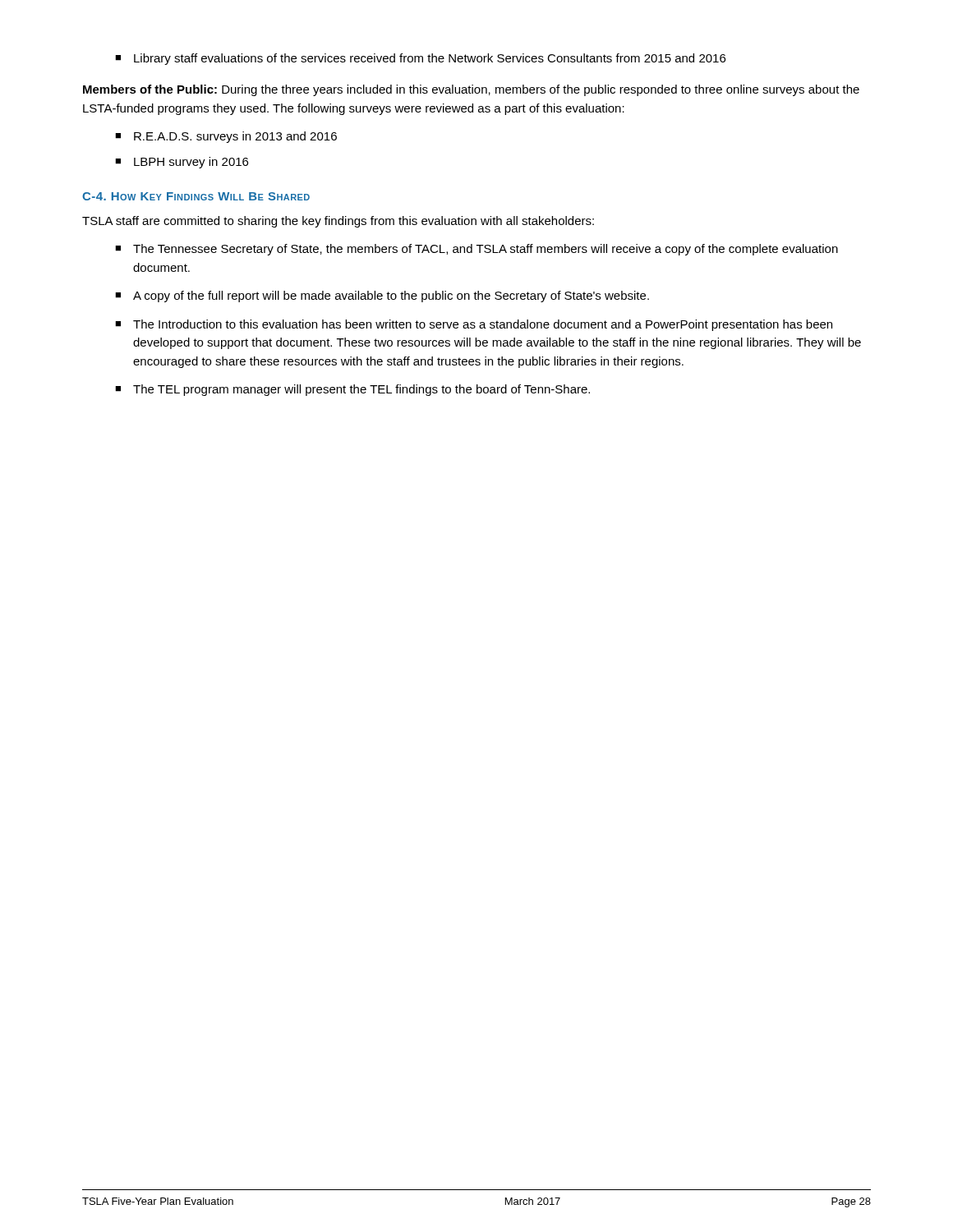Where is the passage that starts "■ Library staff evaluations of"?

pyautogui.click(x=493, y=59)
